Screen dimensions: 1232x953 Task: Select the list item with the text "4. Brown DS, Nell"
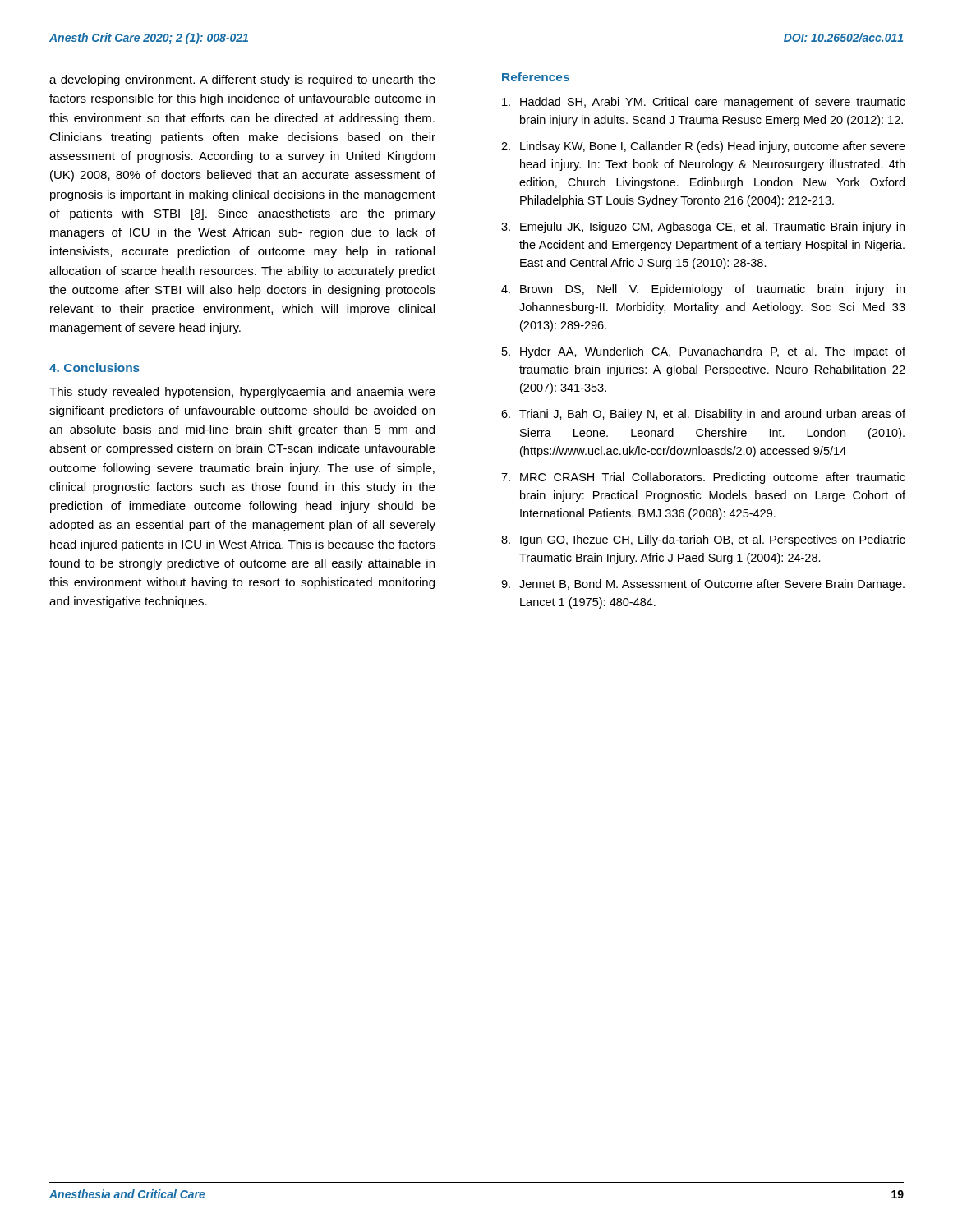pos(703,307)
